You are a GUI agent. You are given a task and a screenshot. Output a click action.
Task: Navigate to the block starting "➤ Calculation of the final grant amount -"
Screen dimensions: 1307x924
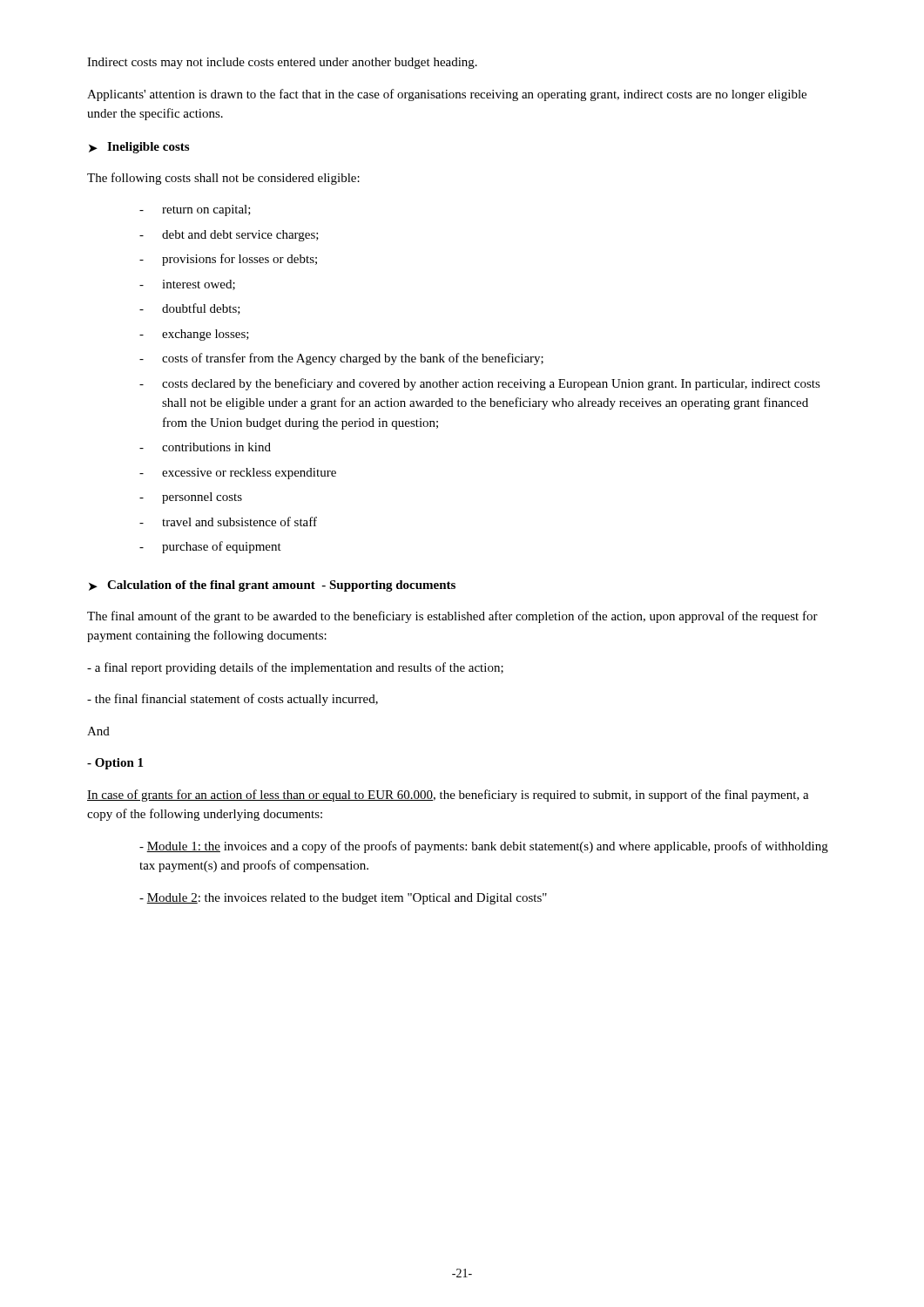coord(272,586)
